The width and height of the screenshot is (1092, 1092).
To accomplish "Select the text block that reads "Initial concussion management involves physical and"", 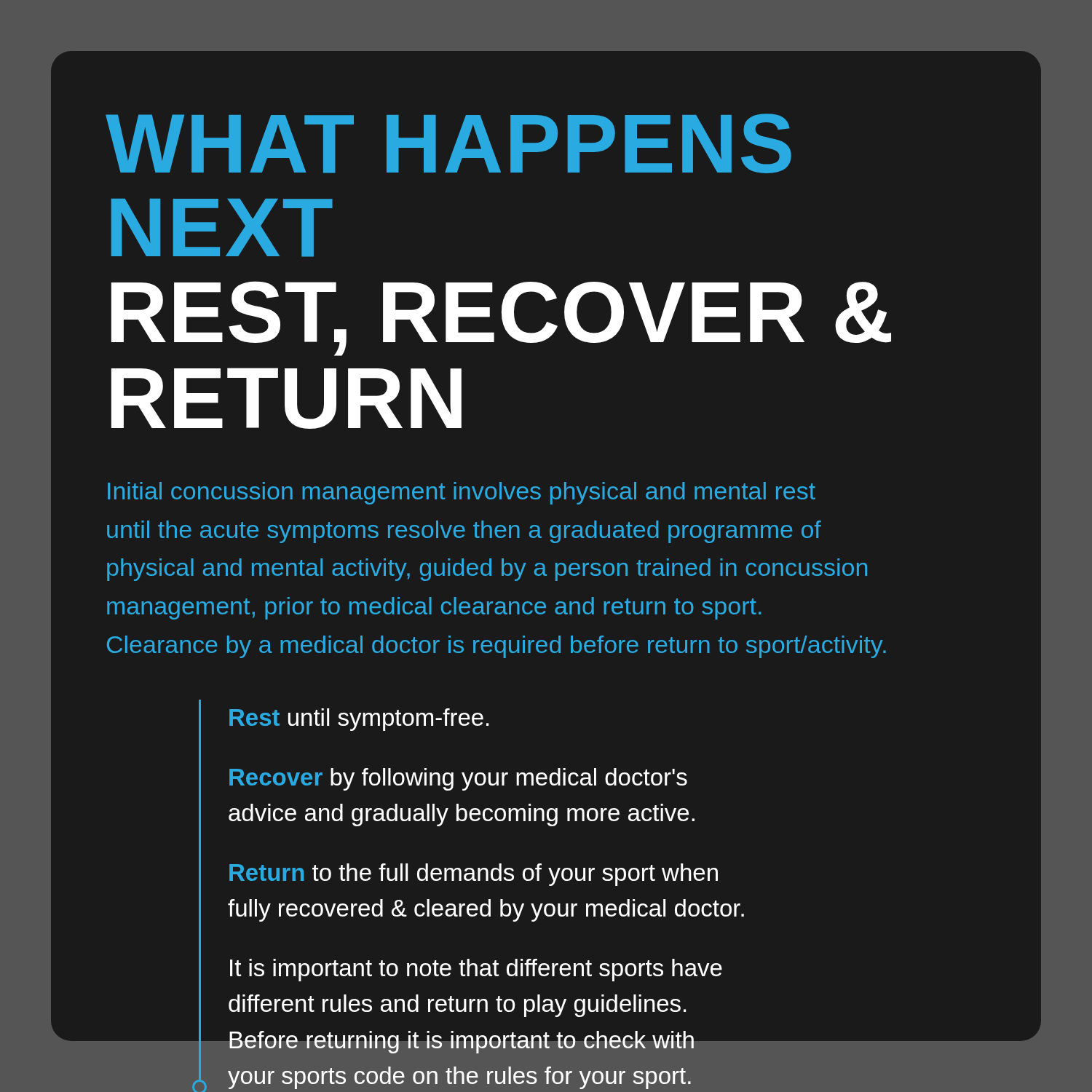I will click(x=497, y=567).
